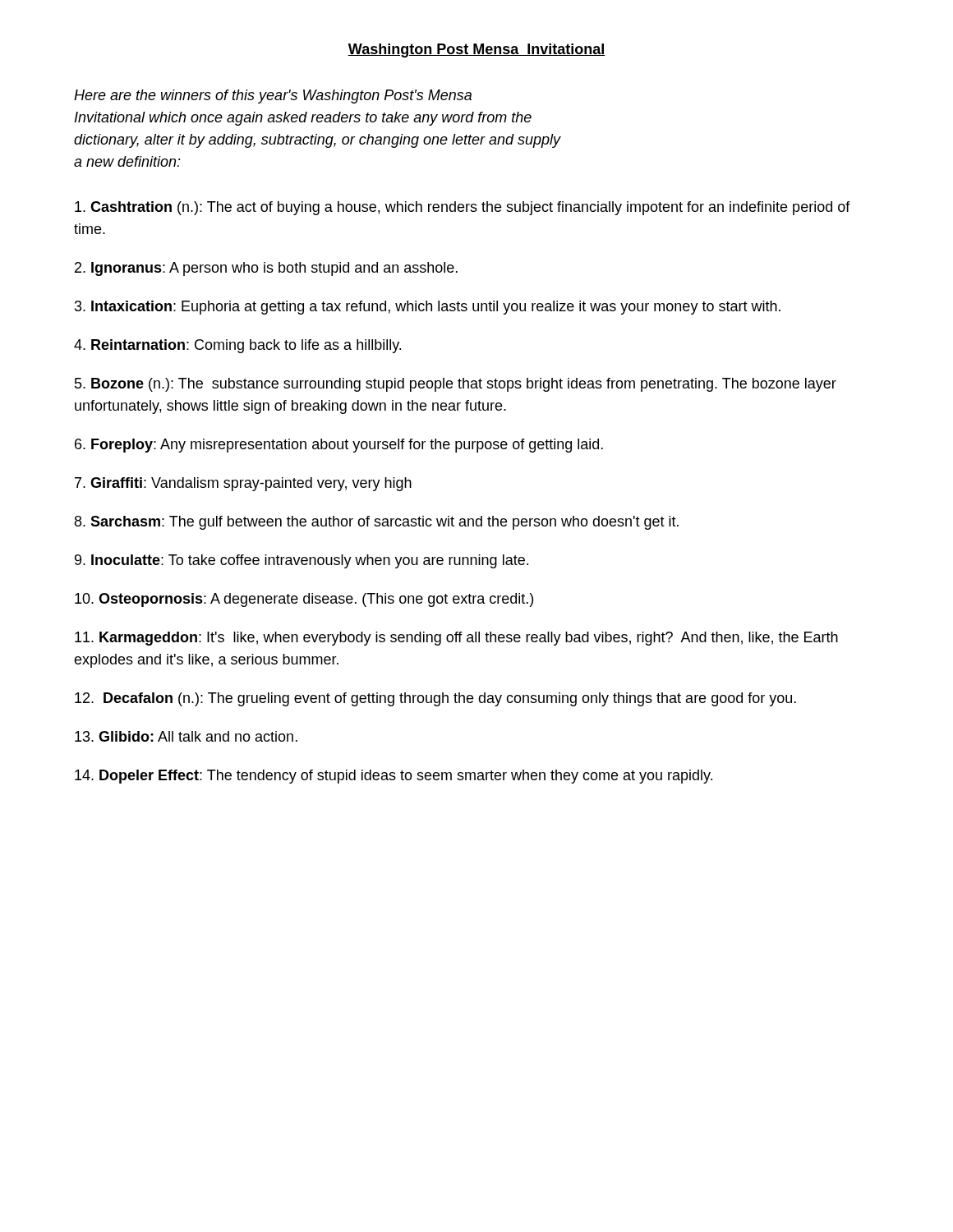This screenshot has height=1232, width=953.
Task: Find the block on this page that starts "14. Dopeler Effect: The tendency of stupid"
Action: tap(476, 776)
